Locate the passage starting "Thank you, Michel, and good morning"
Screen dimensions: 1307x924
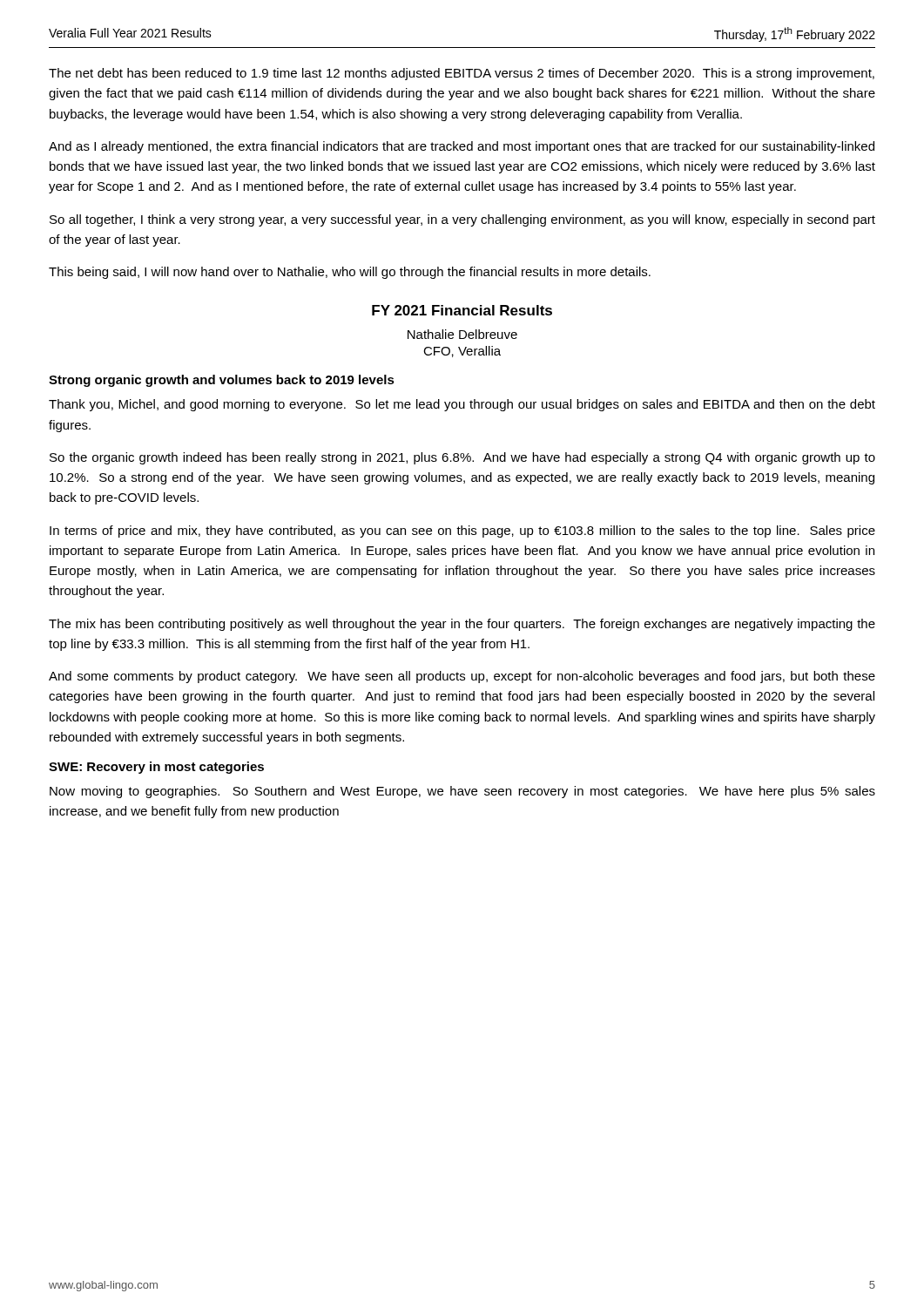462,414
